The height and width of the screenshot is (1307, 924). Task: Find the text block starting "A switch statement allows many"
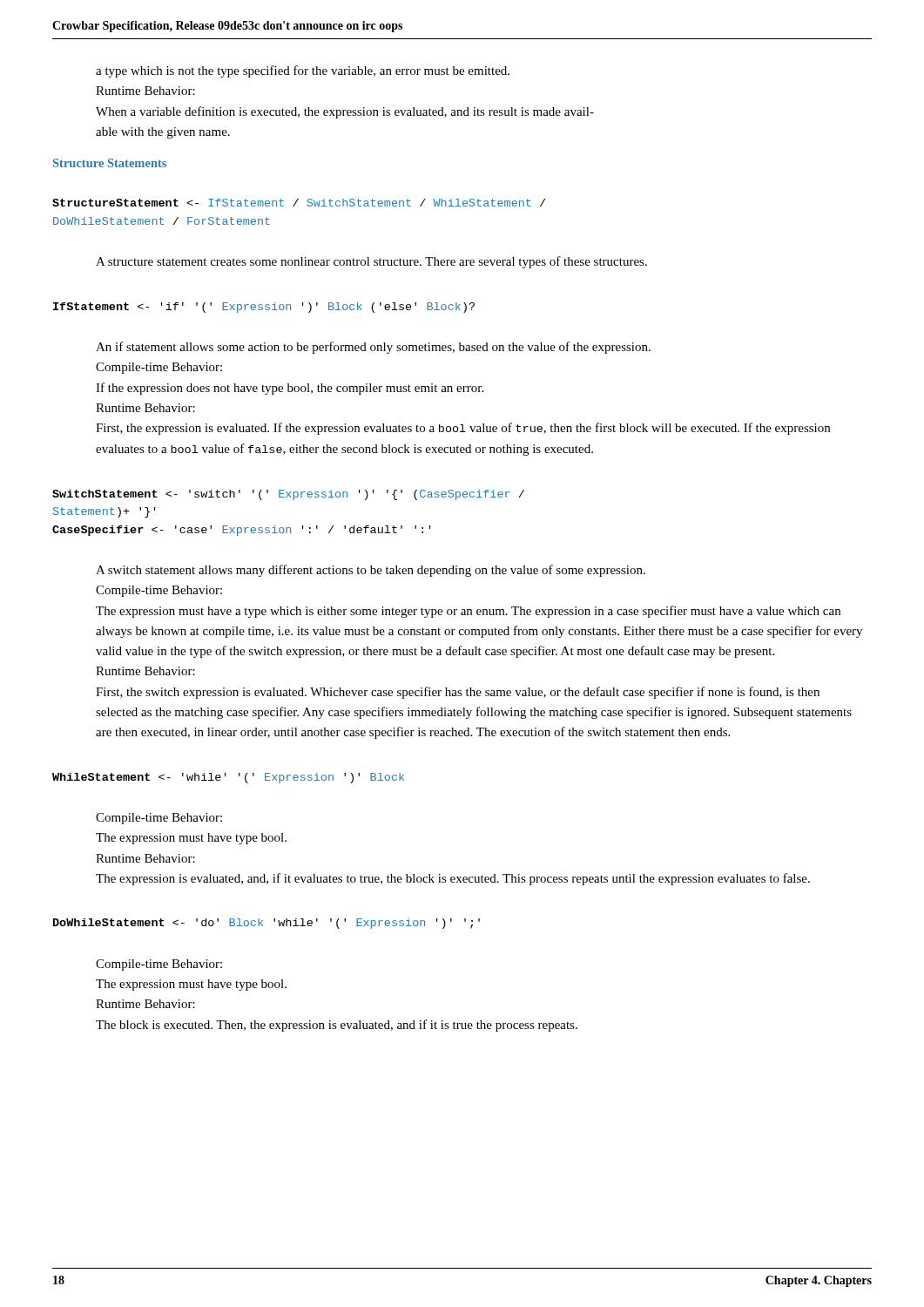coord(479,651)
